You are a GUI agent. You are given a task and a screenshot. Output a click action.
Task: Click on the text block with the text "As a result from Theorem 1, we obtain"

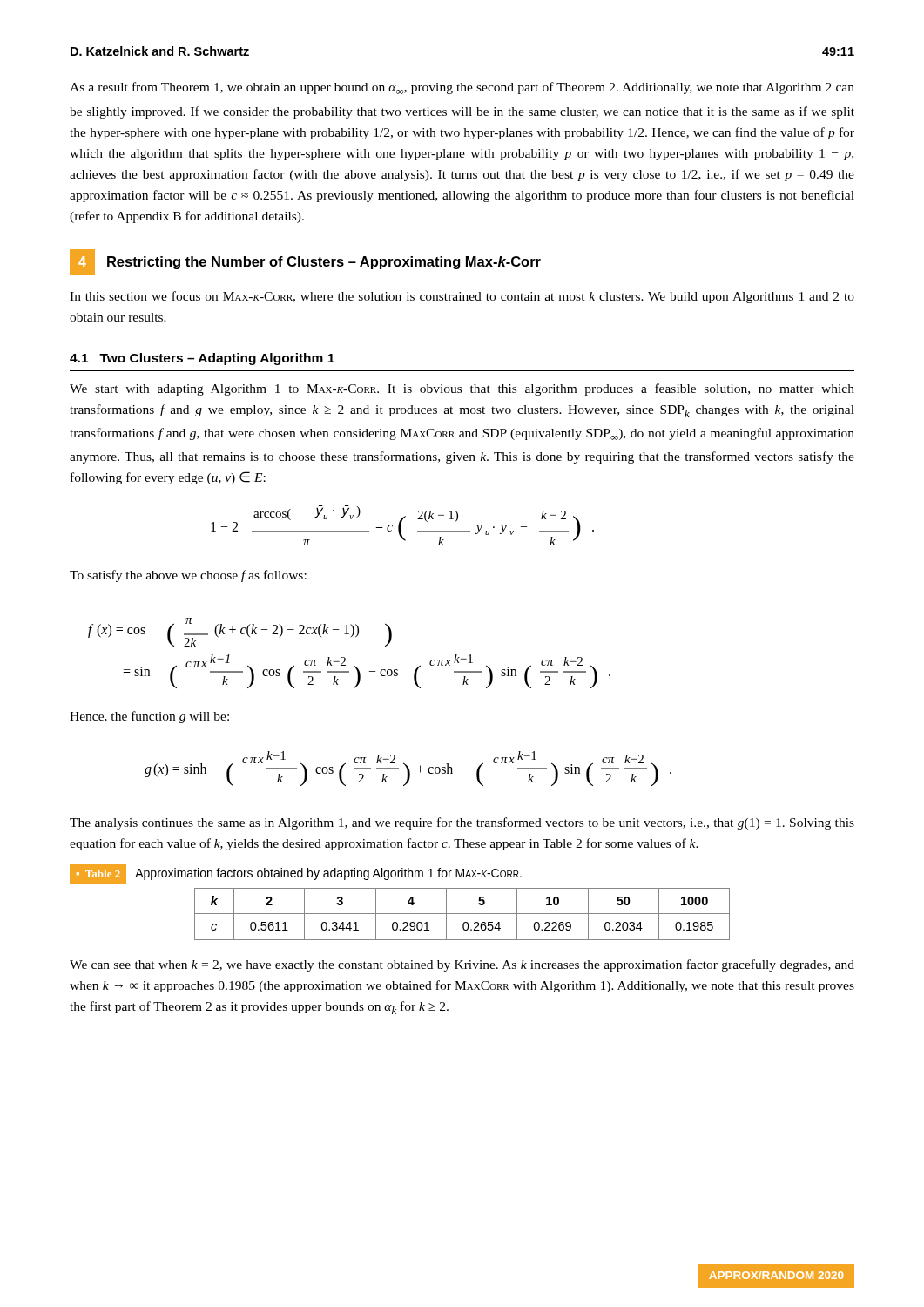tap(462, 151)
